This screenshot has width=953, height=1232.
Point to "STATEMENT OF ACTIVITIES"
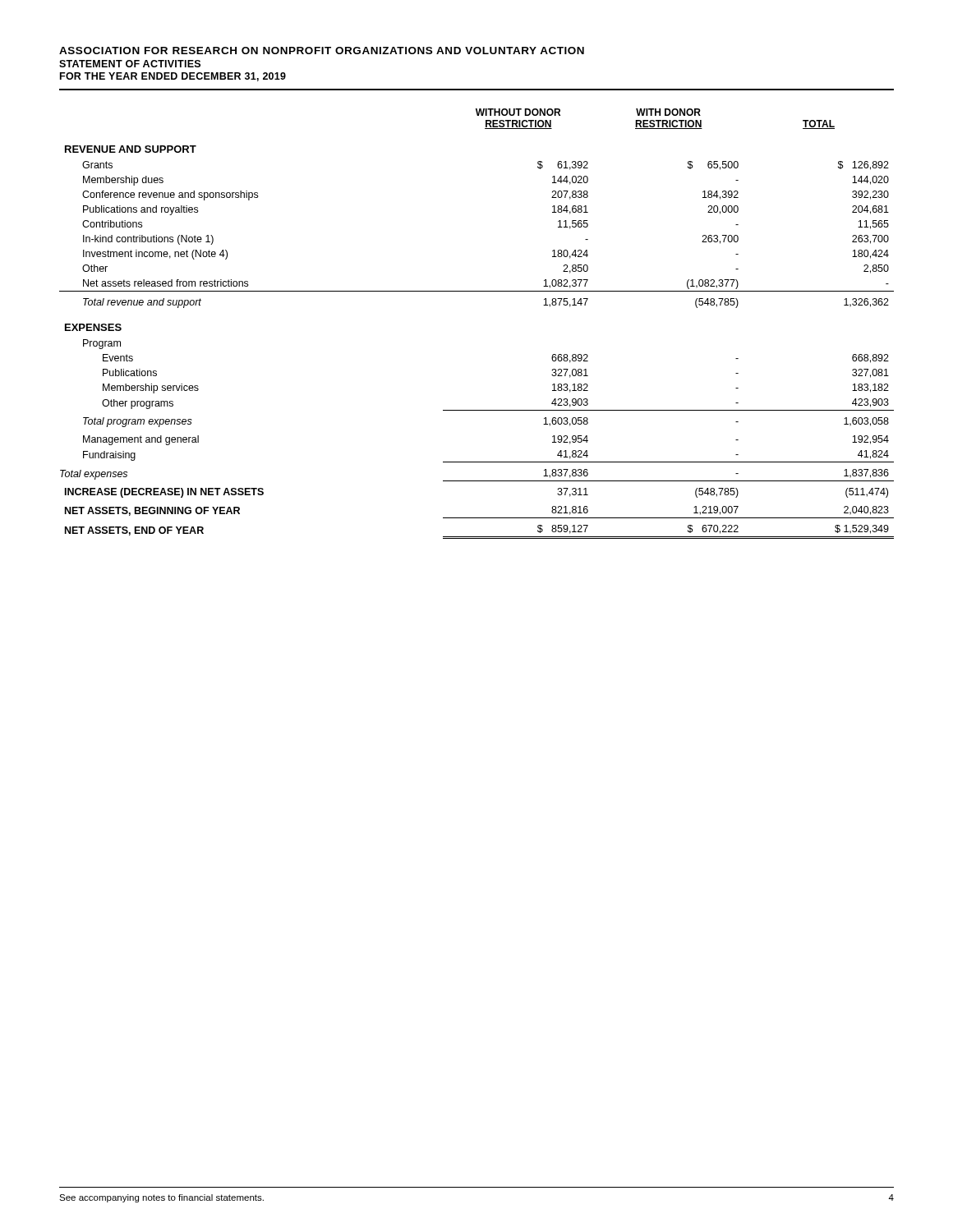[x=130, y=64]
